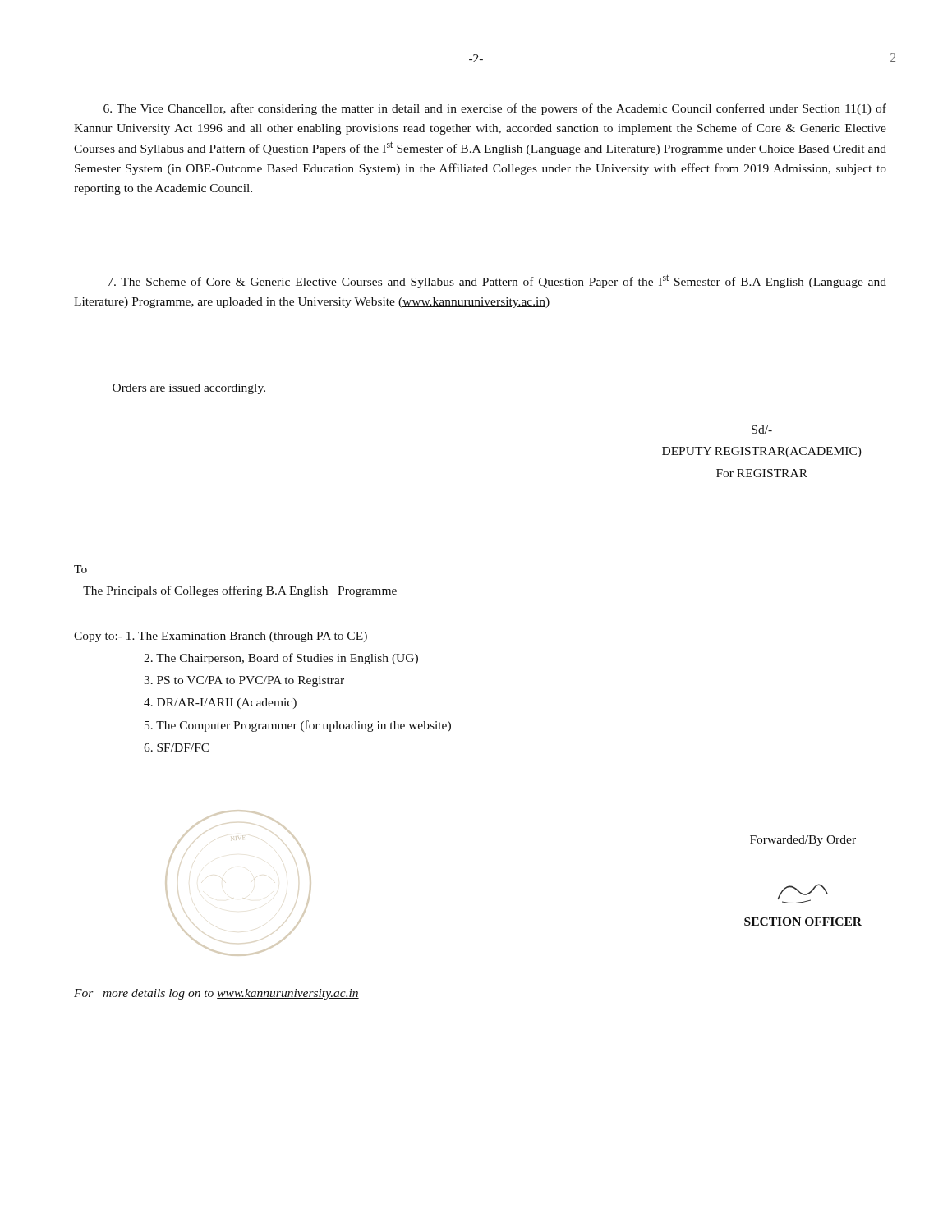952x1232 pixels.
Task: Click on the text block containing "Orders are issued"
Action: (170, 387)
